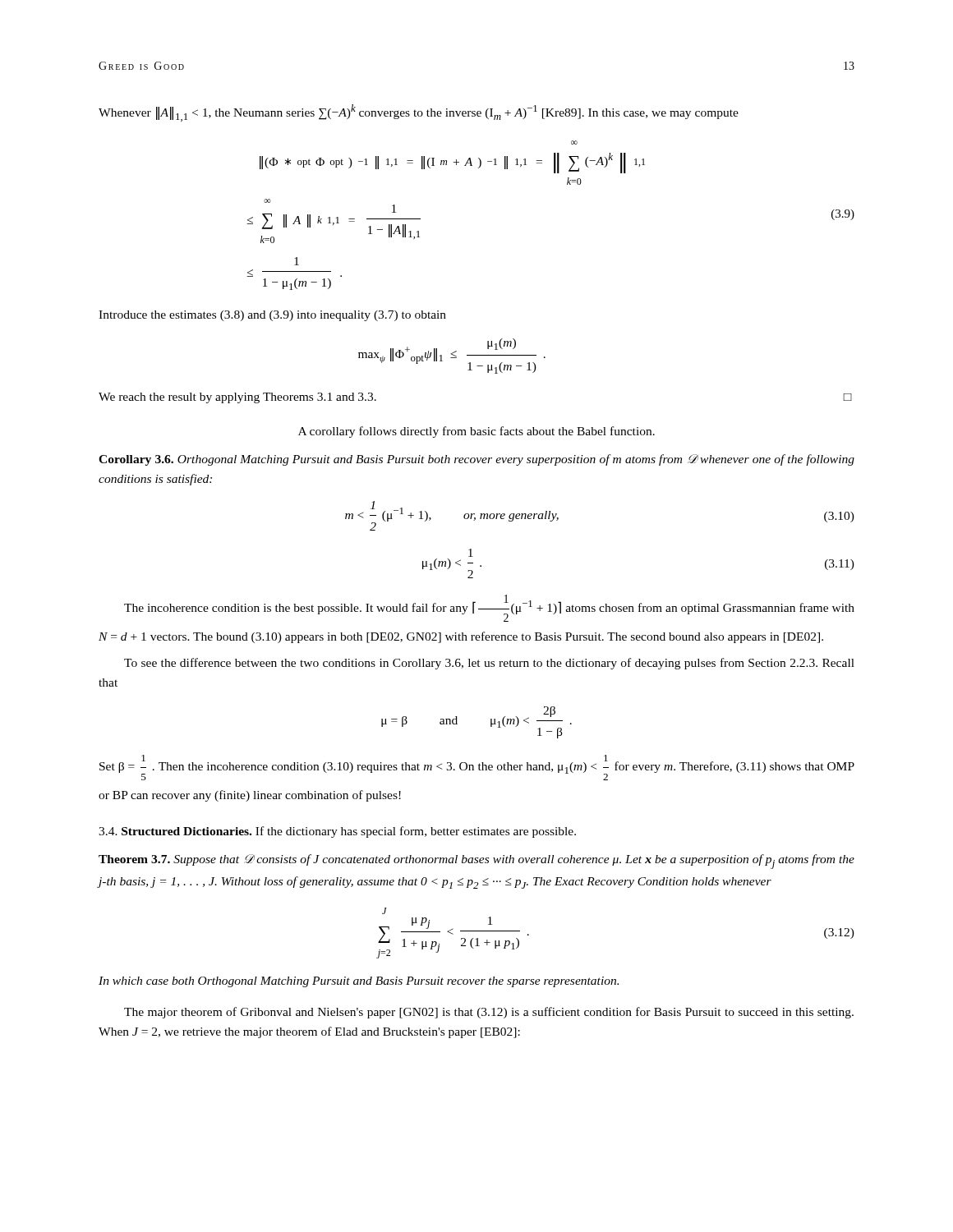
Task: Find the block on this page that starts "The incoherence condition"
Action: coord(476,617)
